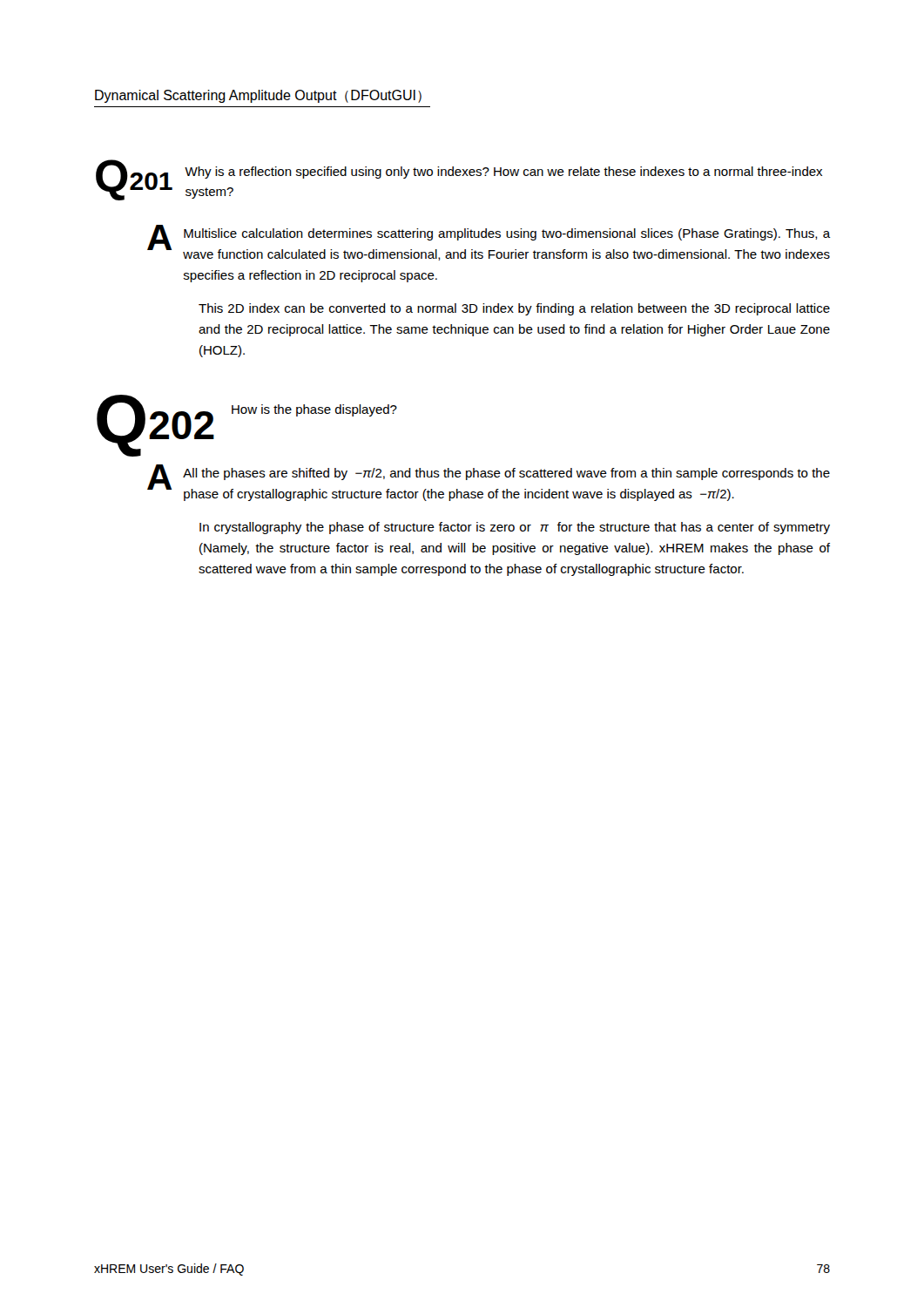The width and height of the screenshot is (924, 1307).
Task: Click on the region starting "In crystallography the phase"
Action: point(514,548)
